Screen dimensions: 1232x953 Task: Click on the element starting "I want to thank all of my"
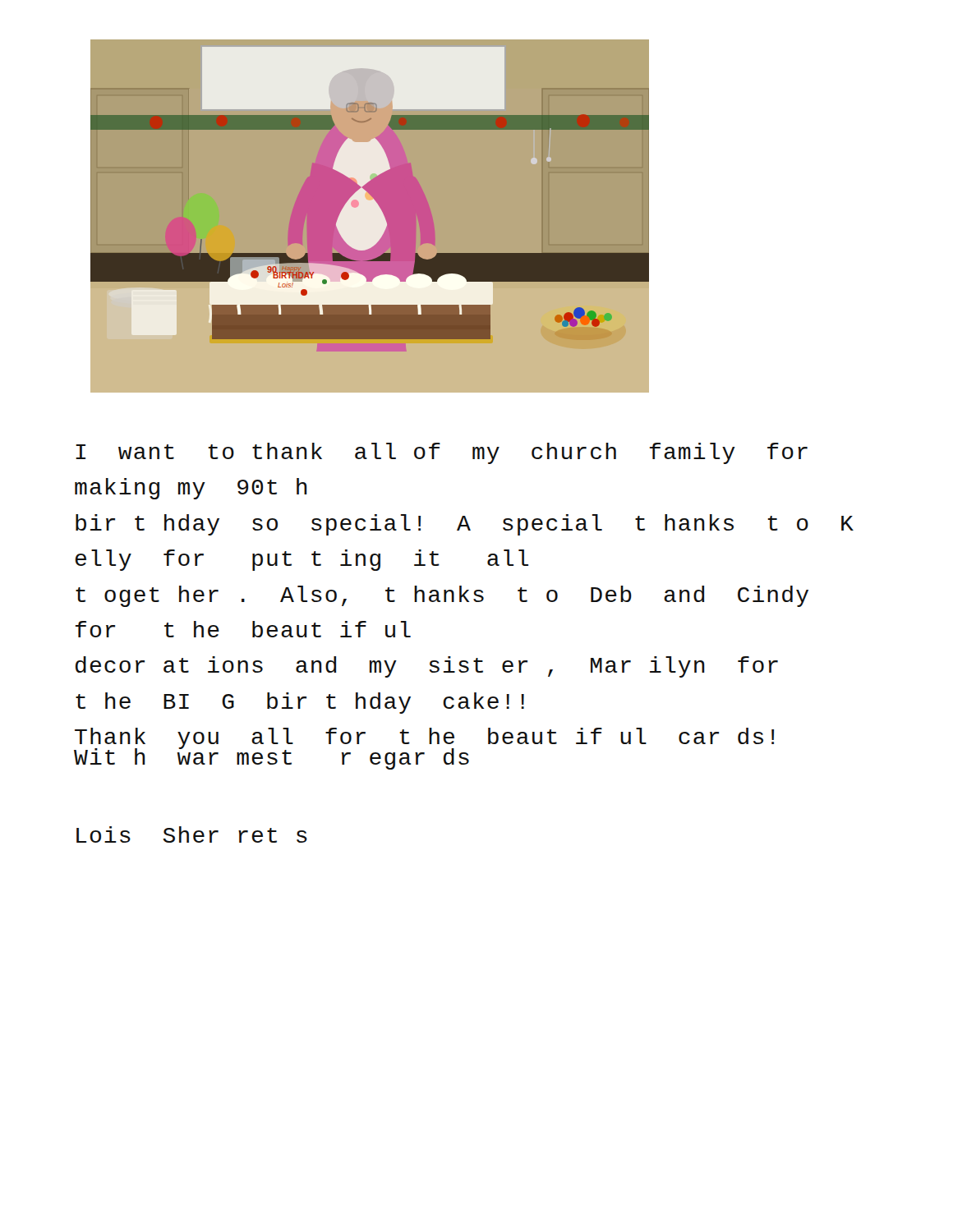[464, 595]
